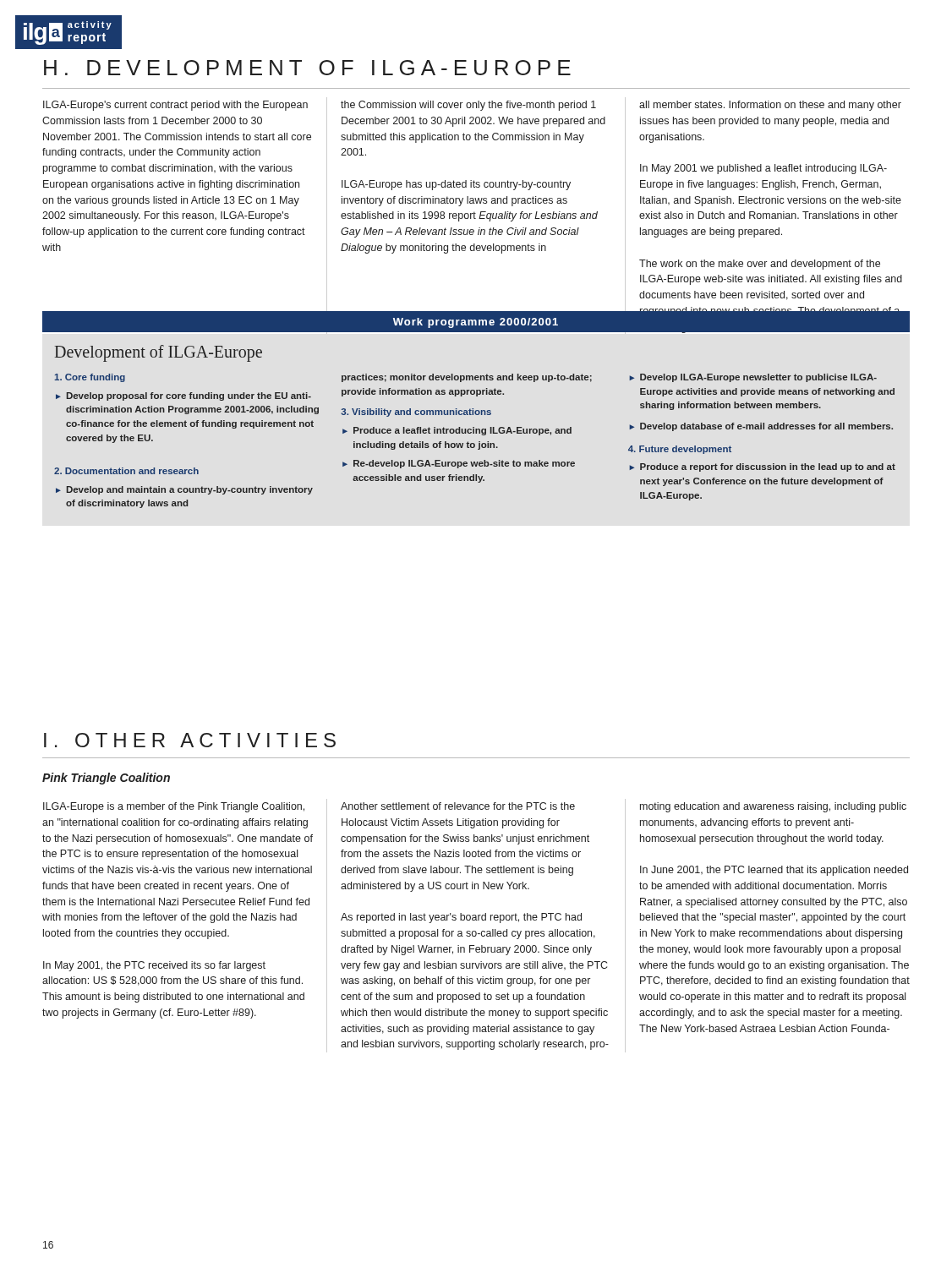Point to the block beginning "Another settlement of relevance for the PTC is"
Viewport: 952px width, 1268px height.
tap(475, 925)
